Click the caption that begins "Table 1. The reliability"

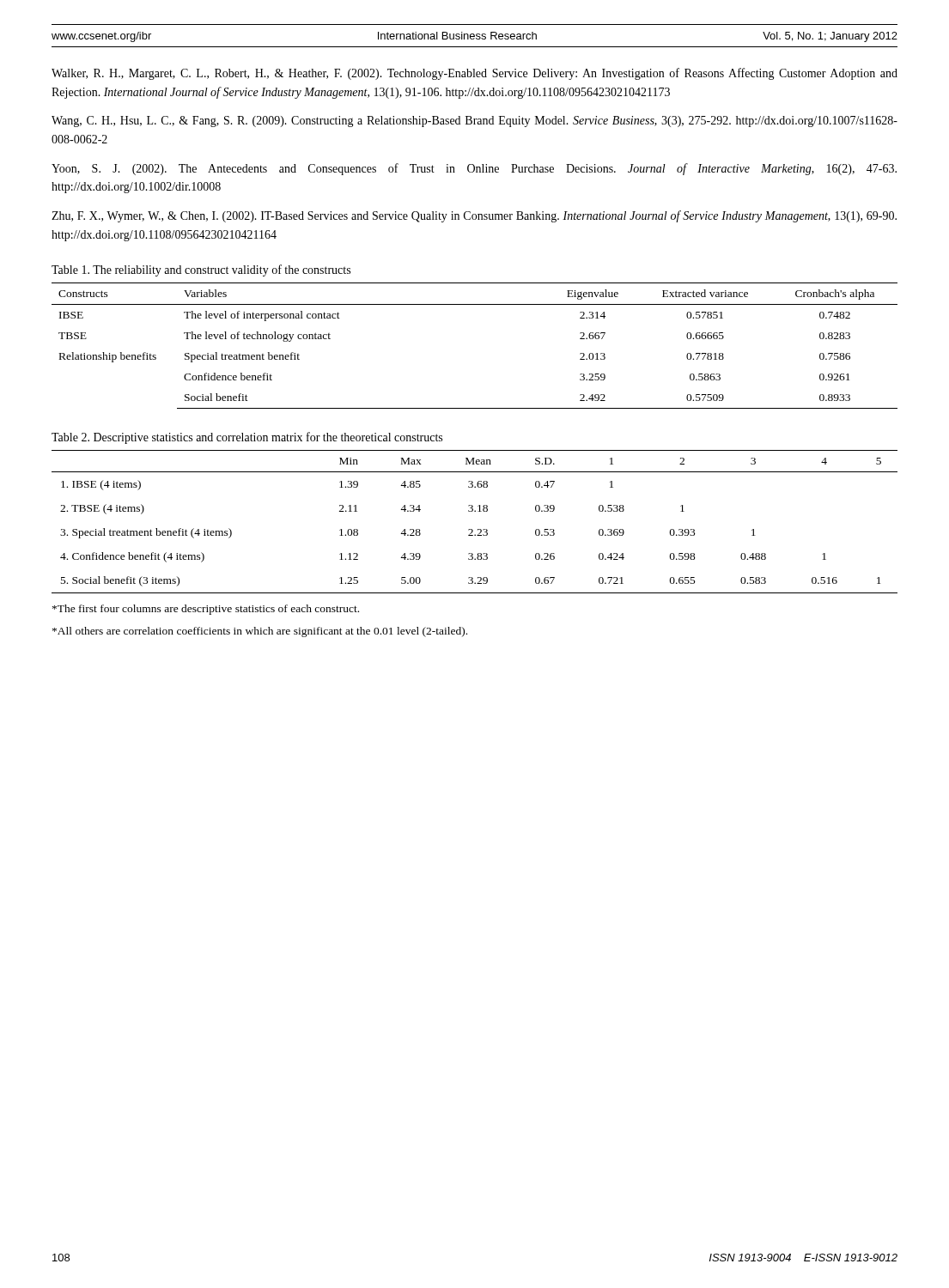click(x=201, y=270)
